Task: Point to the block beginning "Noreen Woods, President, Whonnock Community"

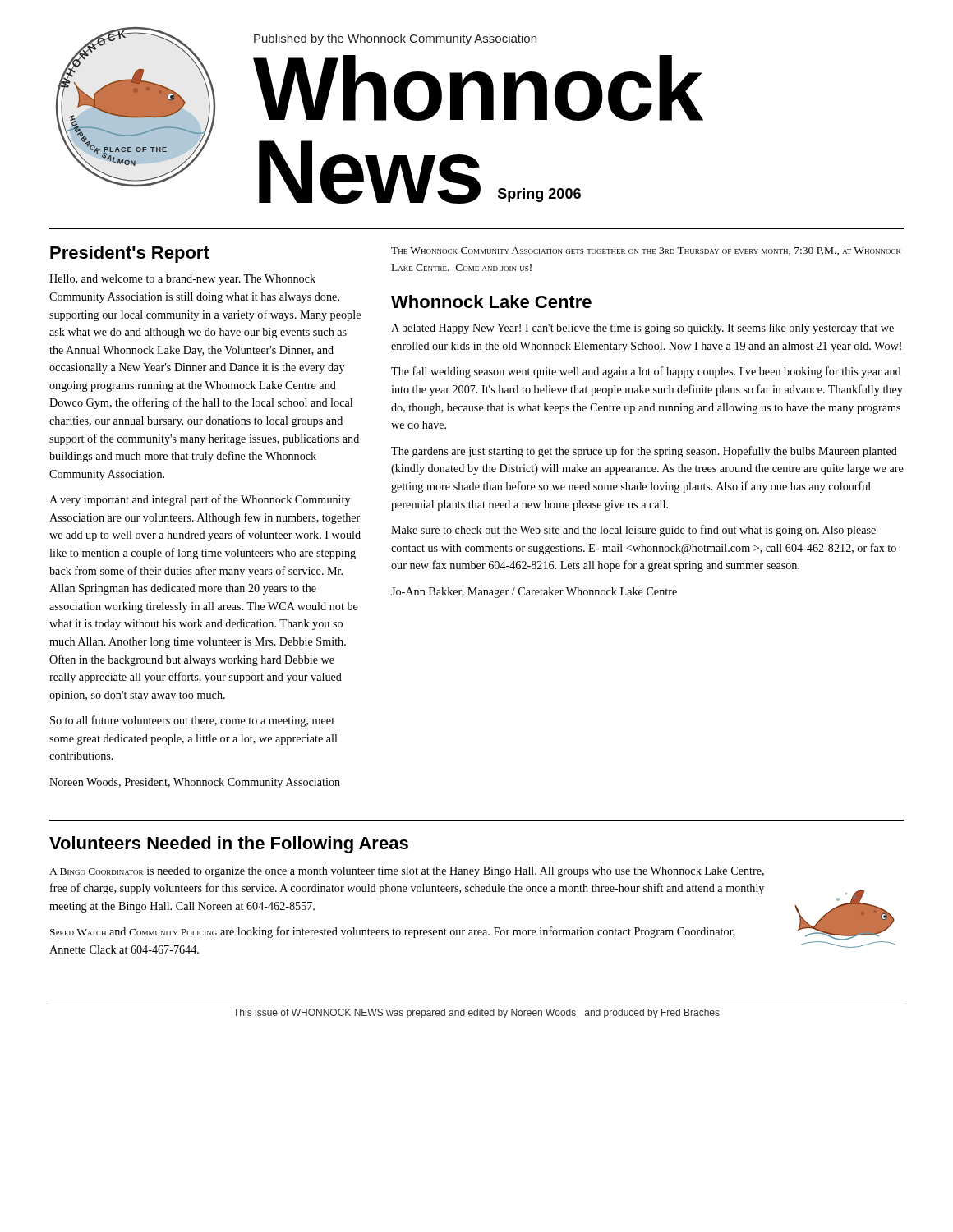Action: point(195,782)
